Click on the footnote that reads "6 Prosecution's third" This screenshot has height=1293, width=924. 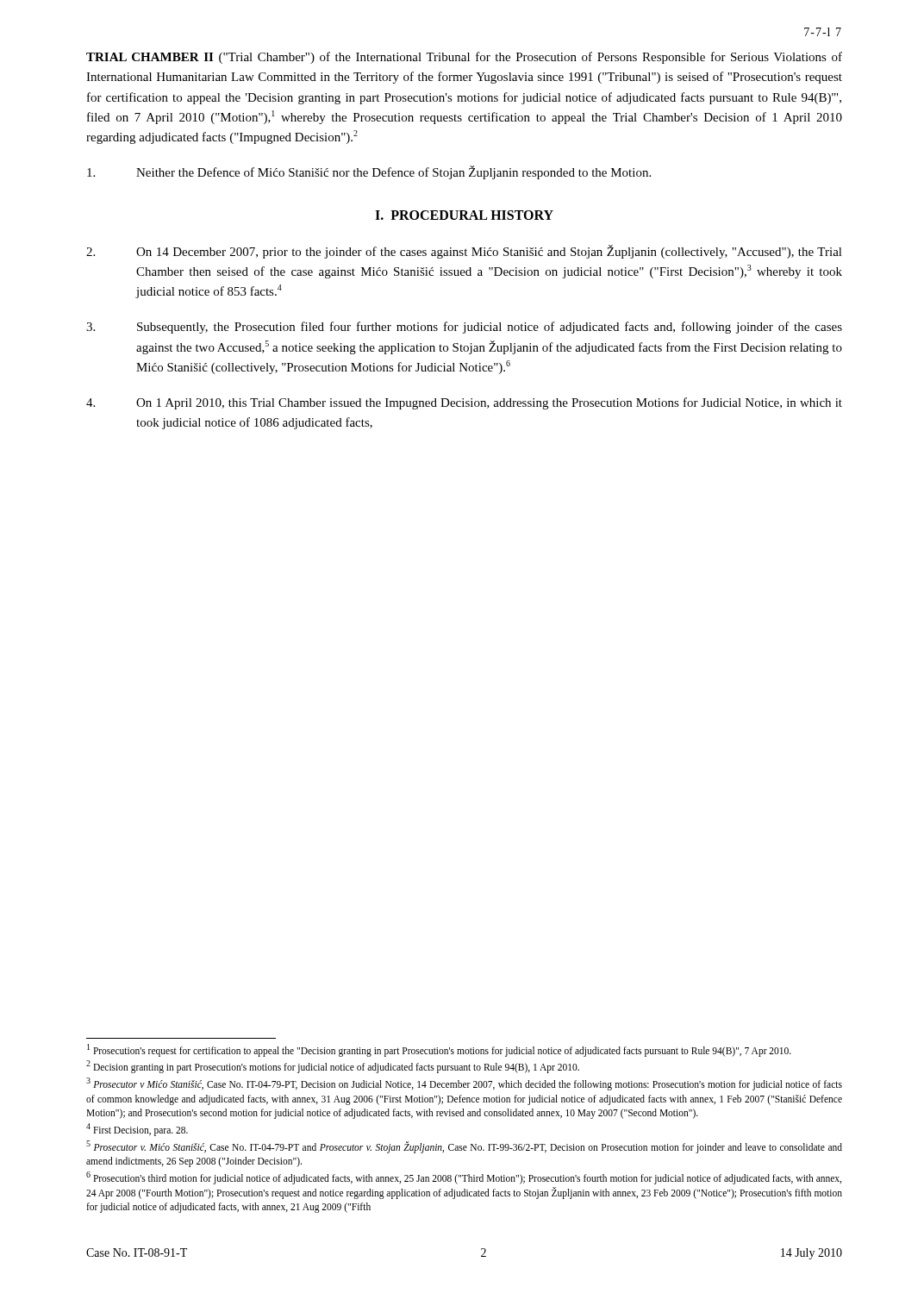464,1192
